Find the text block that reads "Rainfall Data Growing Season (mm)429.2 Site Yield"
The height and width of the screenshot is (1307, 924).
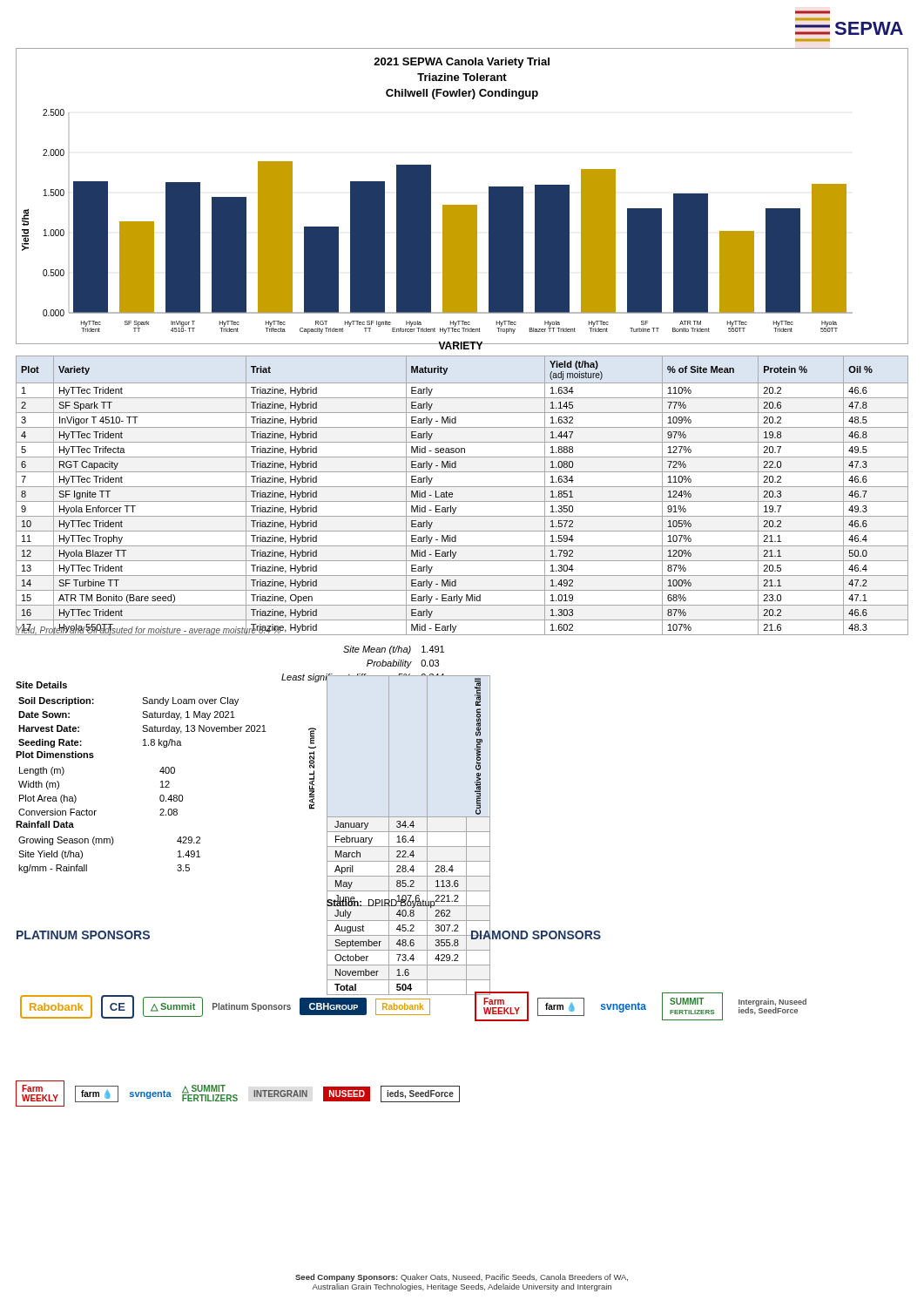45,824
